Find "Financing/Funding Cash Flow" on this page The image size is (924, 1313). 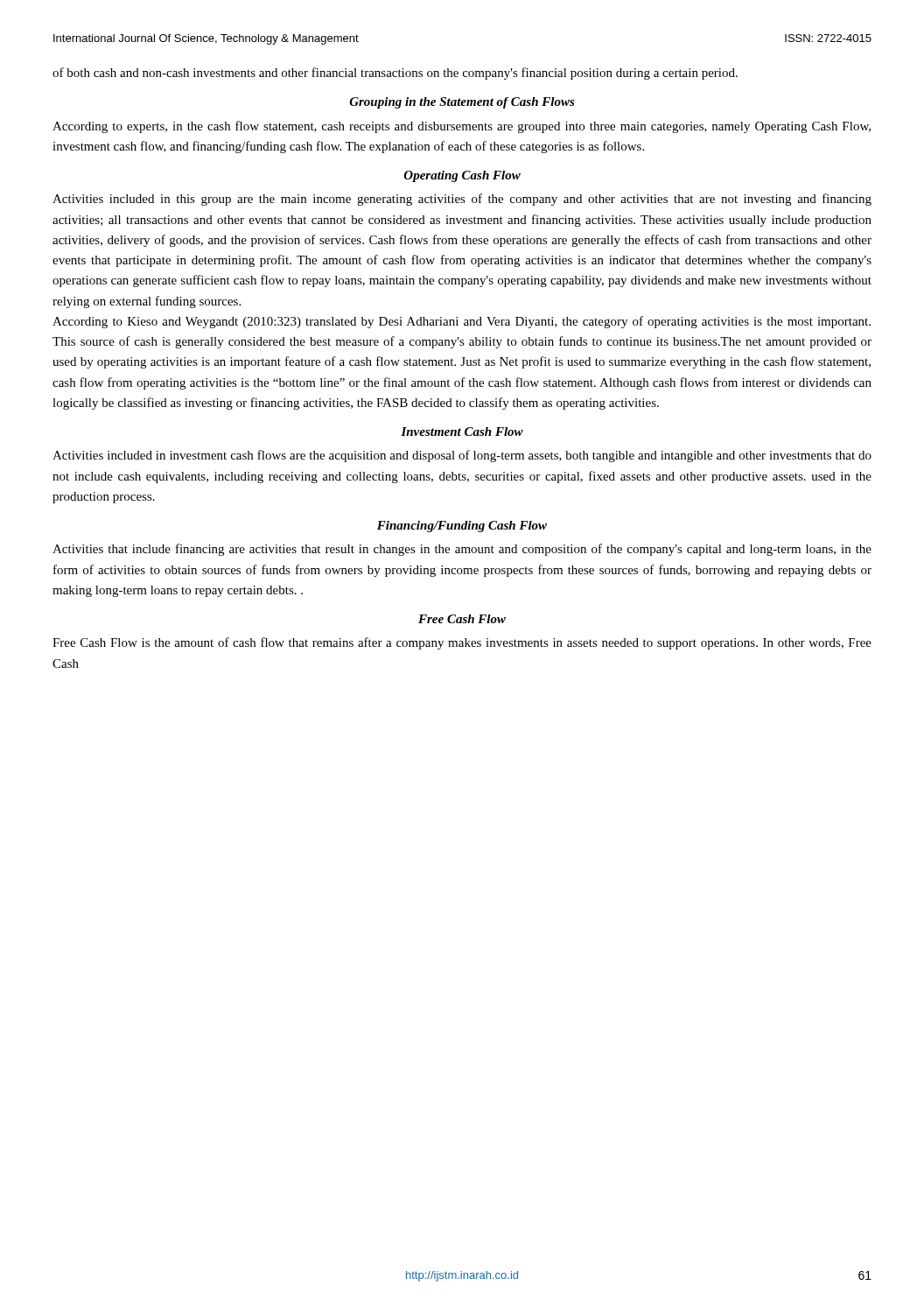pyautogui.click(x=462, y=525)
